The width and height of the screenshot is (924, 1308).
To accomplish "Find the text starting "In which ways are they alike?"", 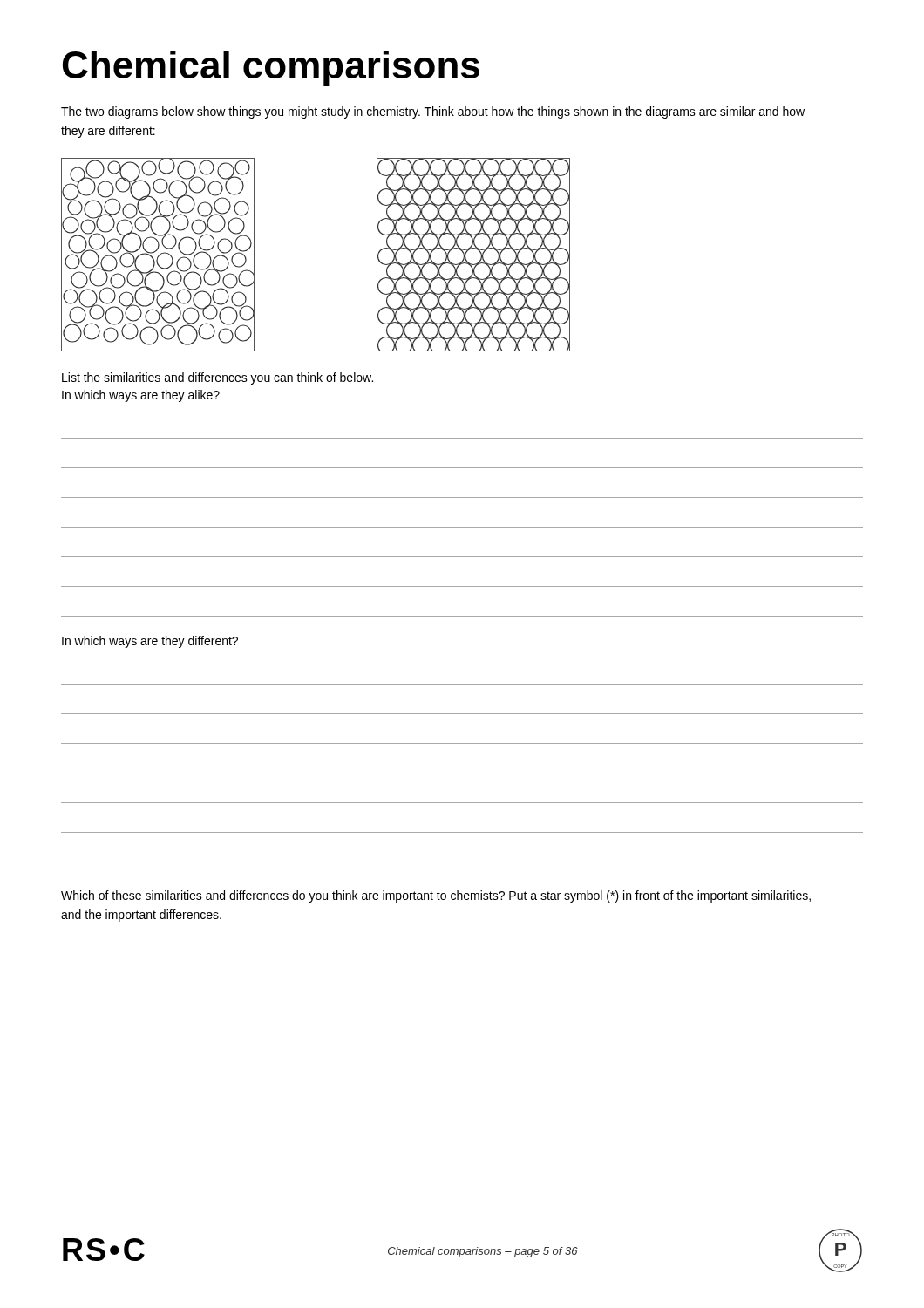I will click(140, 395).
